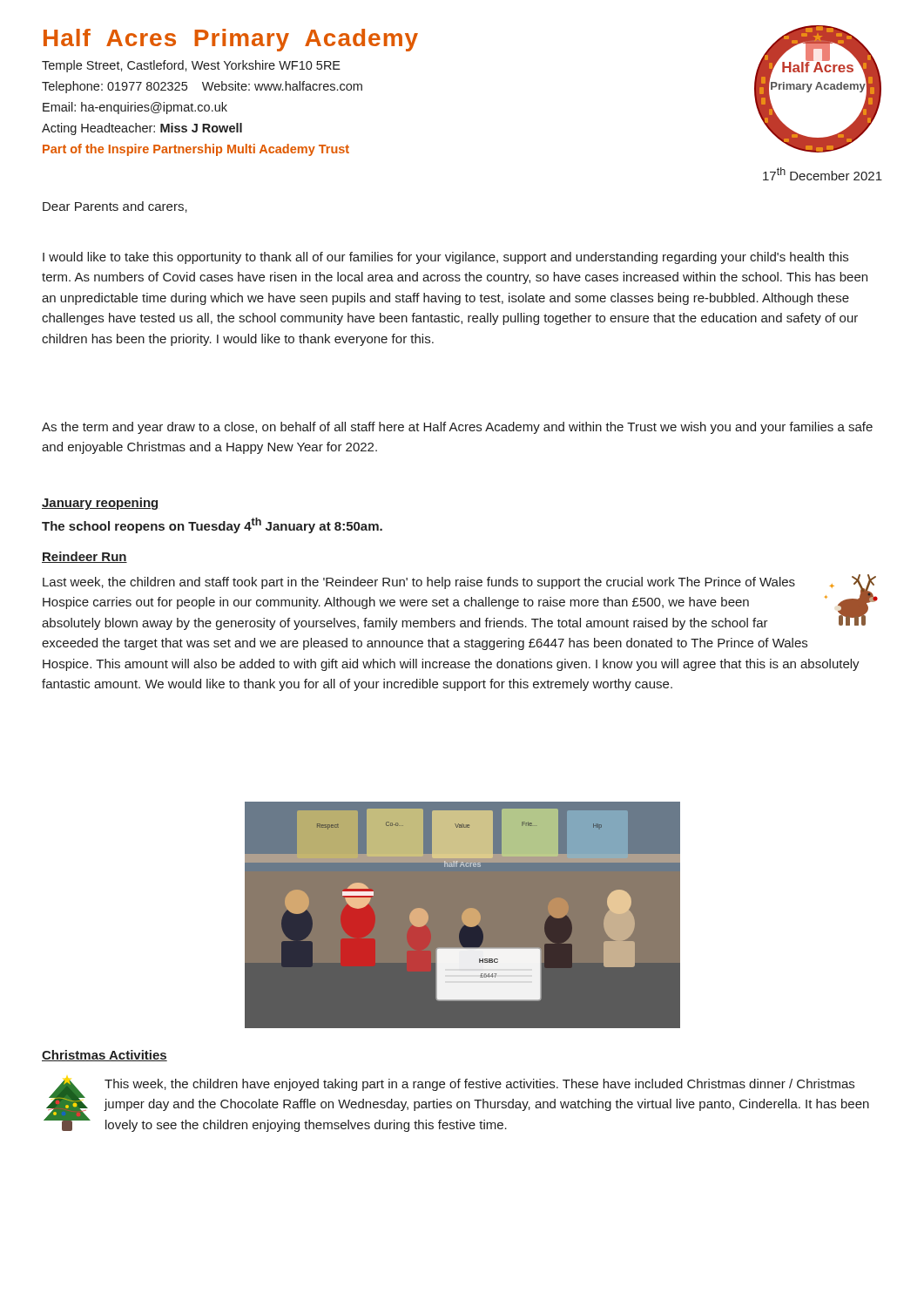Click on the text containing "17th December 2021"
This screenshot has width=924, height=1307.
pos(822,174)
